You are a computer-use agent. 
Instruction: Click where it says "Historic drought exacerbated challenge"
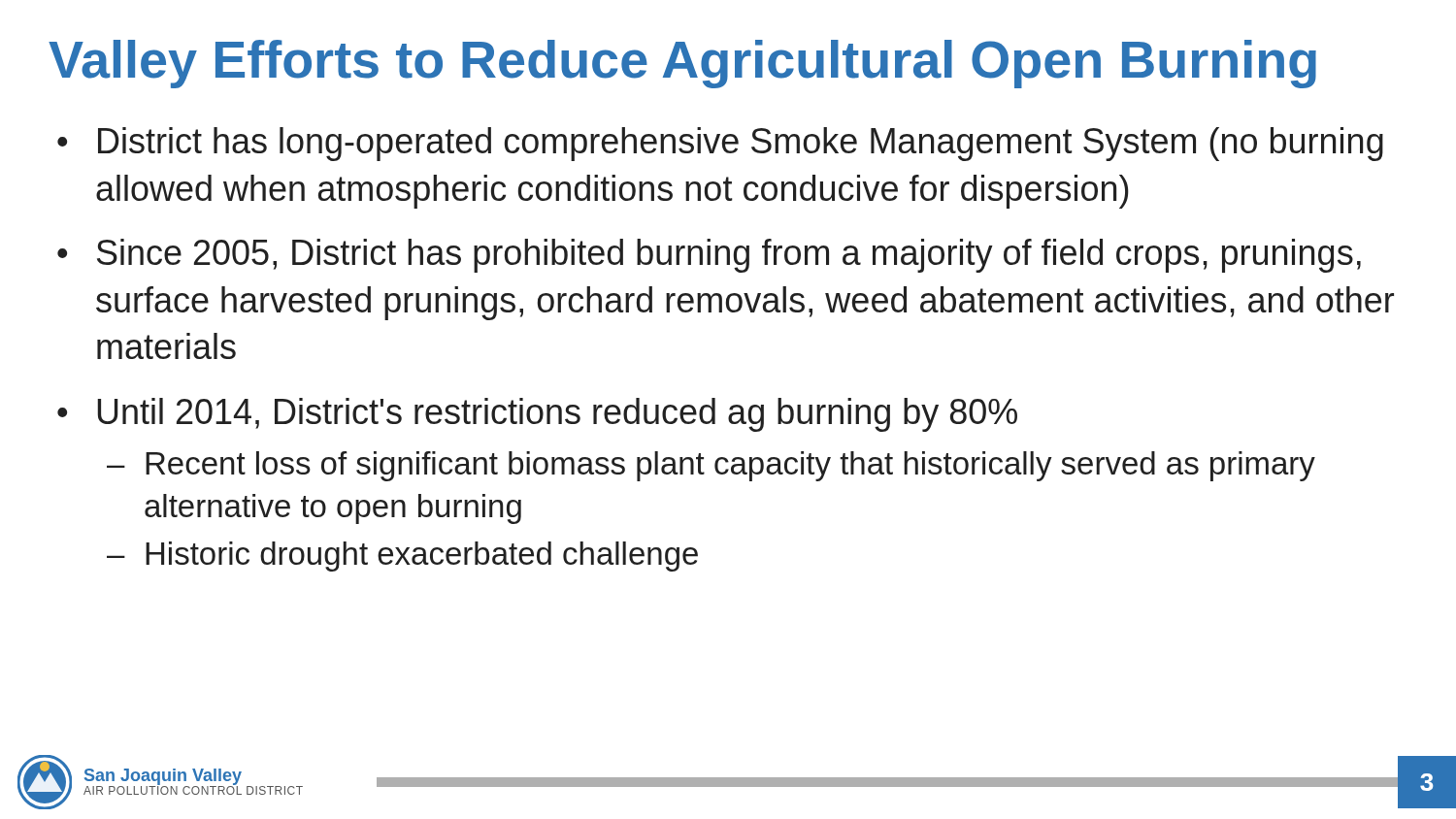pyautogui.click(x=421, y=553)
